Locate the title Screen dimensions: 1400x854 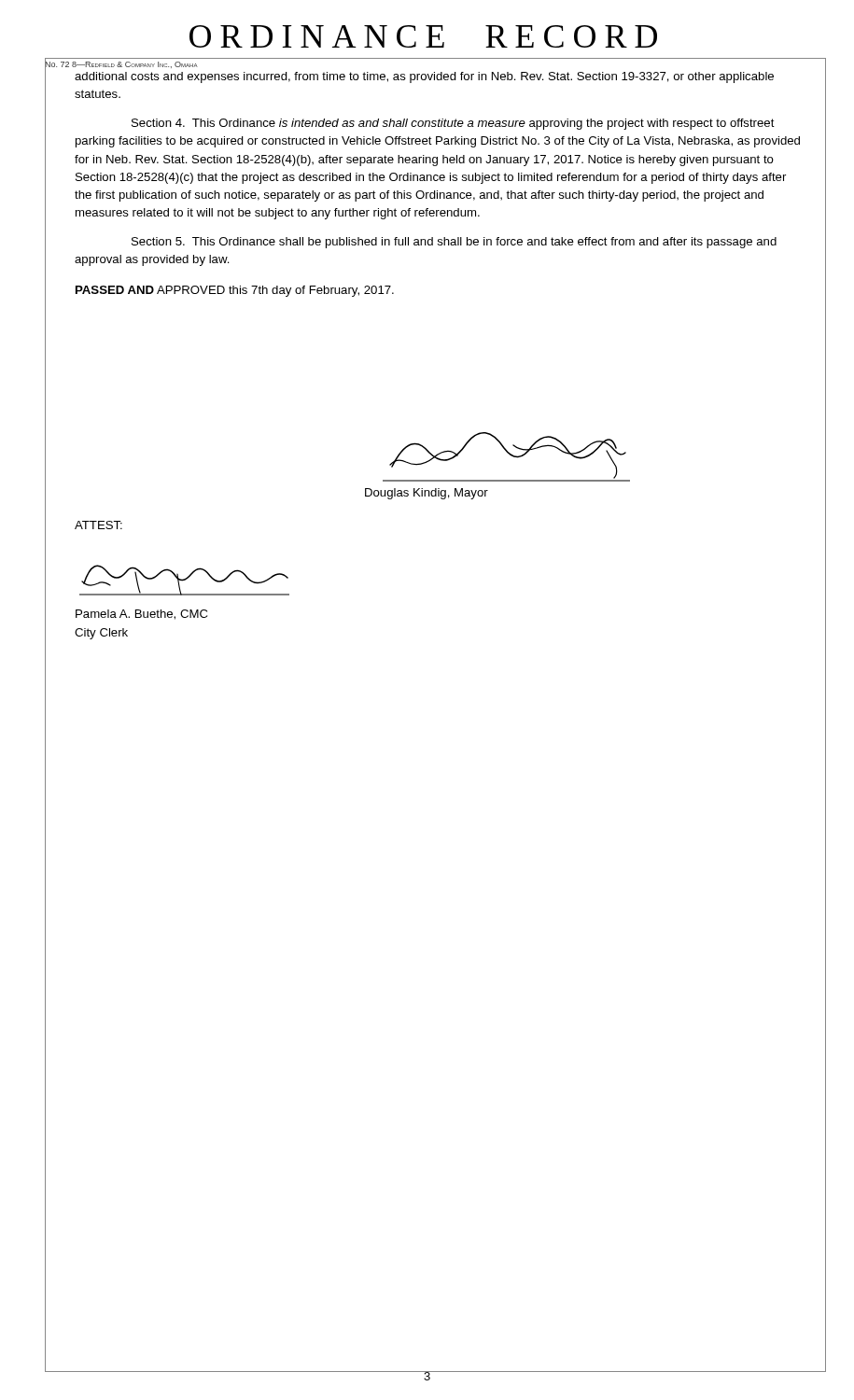(x=427, y=36)
